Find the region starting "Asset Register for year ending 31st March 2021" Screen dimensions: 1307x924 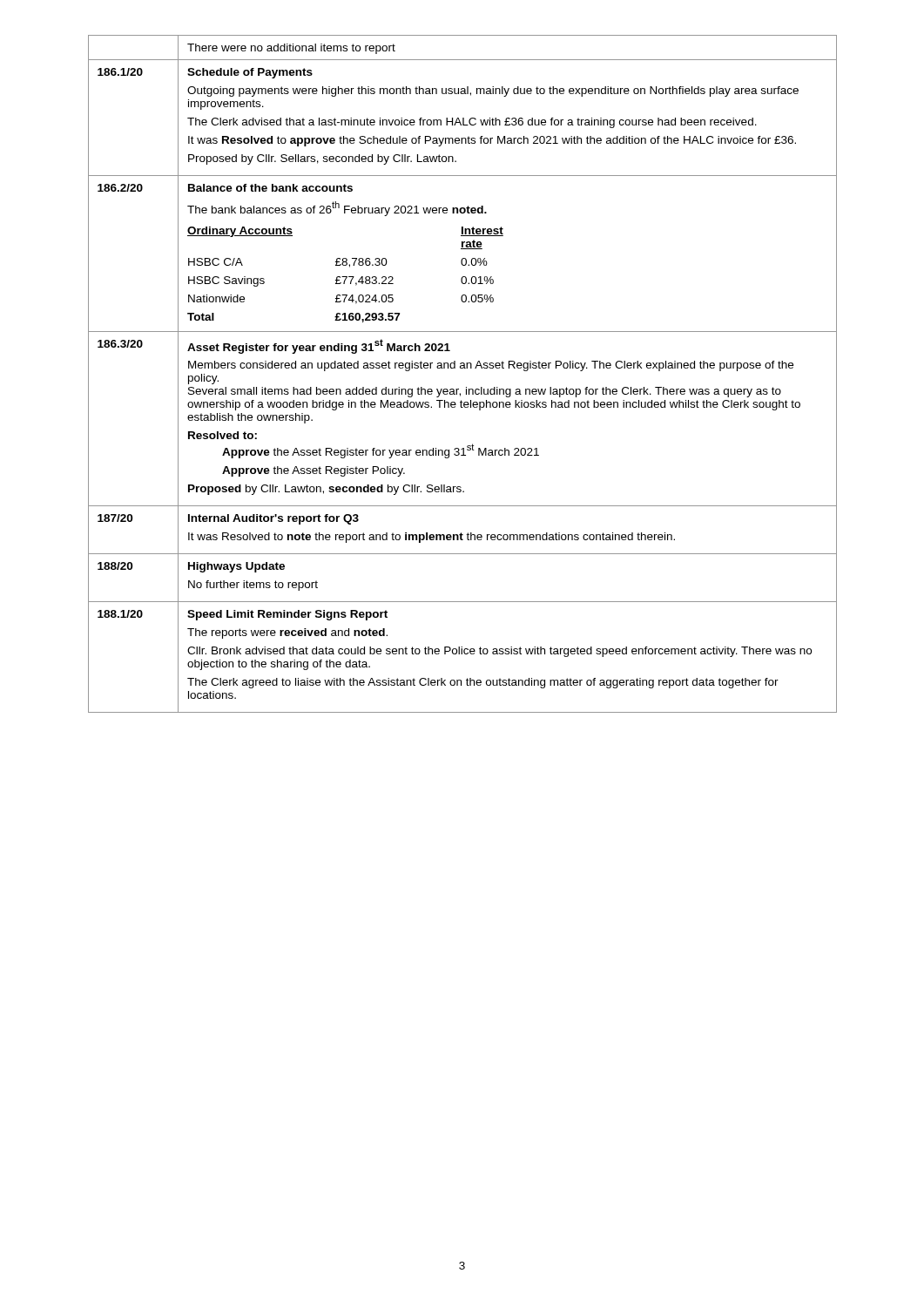319,345
